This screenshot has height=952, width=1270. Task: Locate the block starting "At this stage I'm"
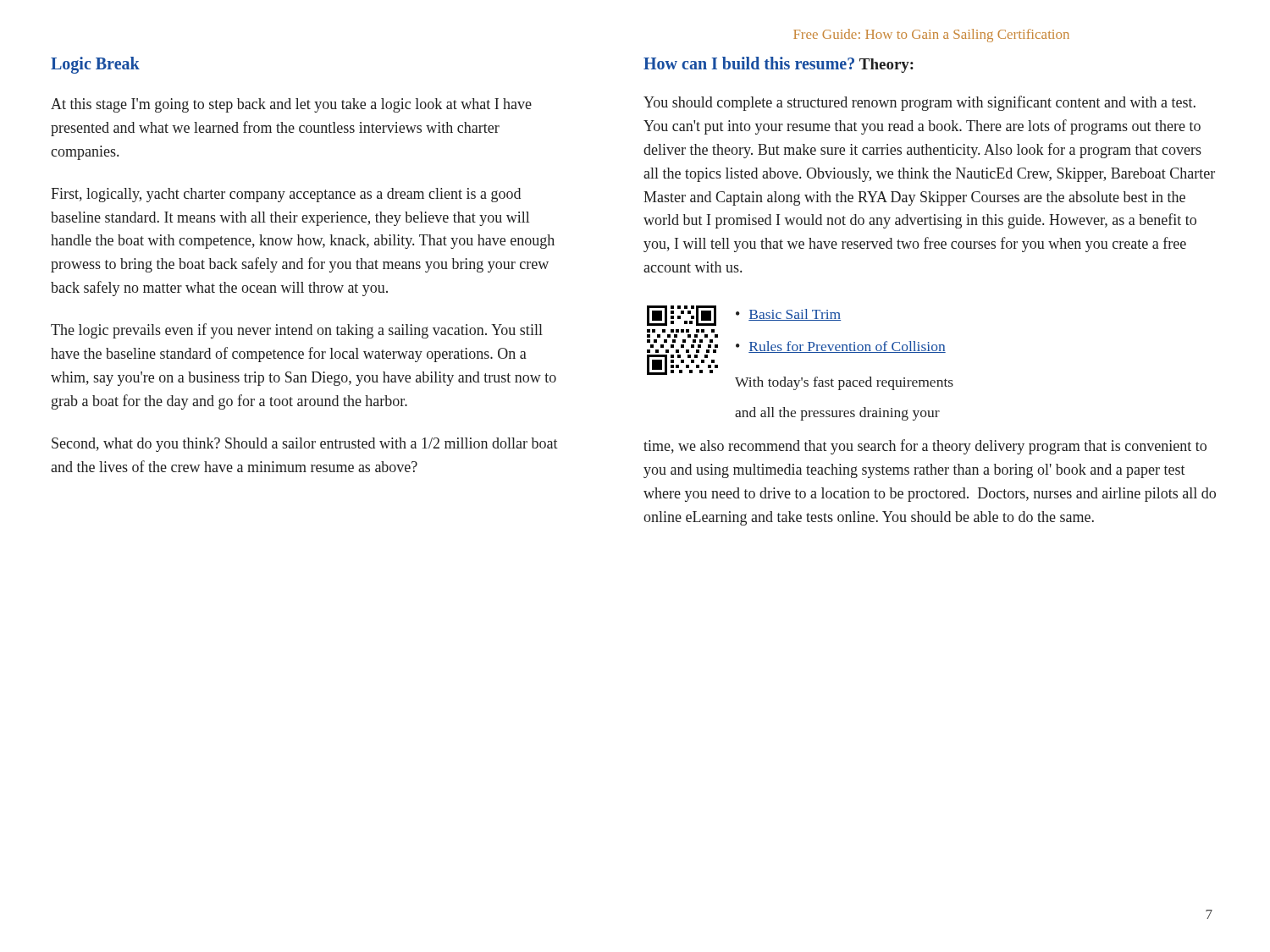(x=291, y=128)
